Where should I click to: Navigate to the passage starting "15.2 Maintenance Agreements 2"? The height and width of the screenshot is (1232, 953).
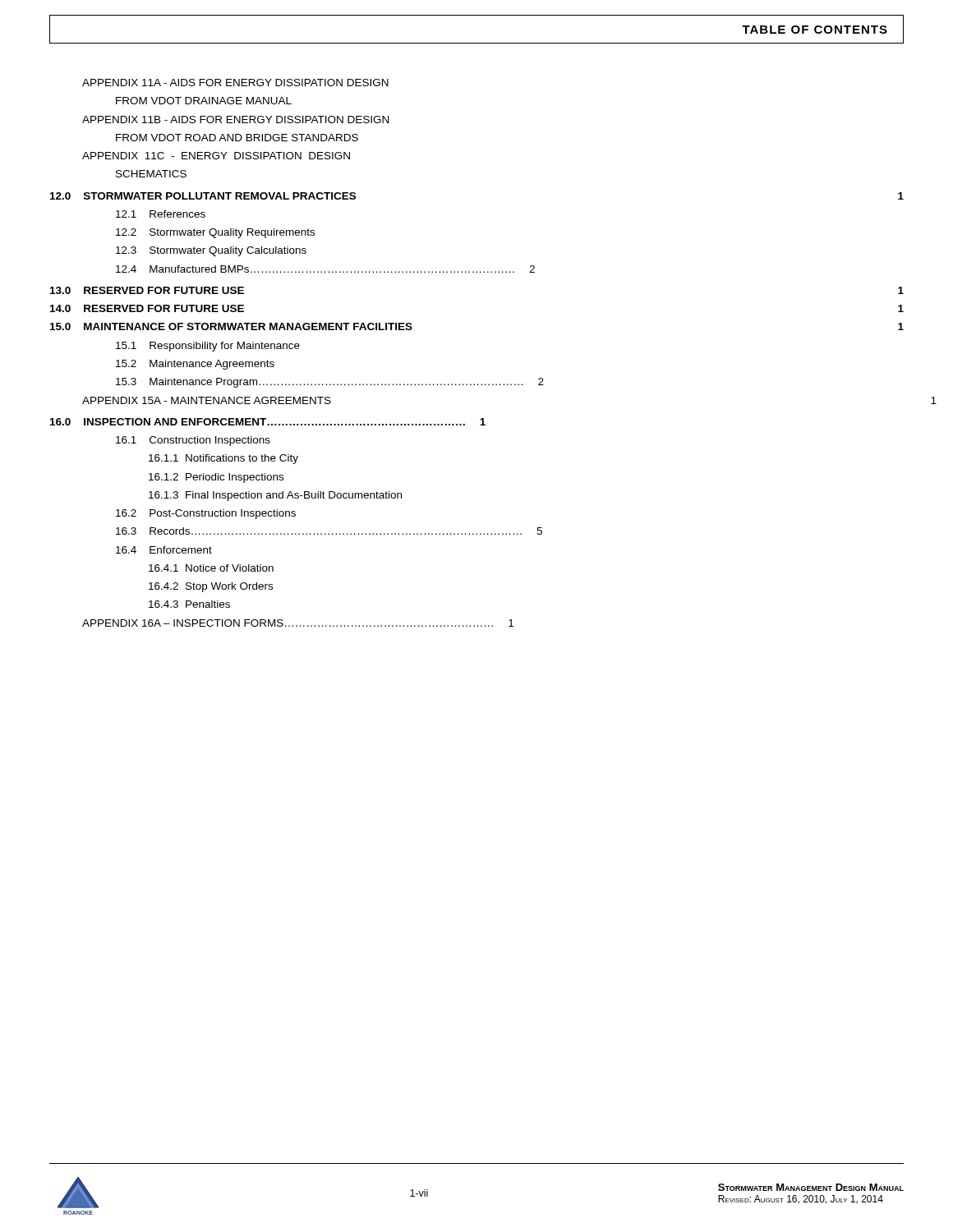195,365
